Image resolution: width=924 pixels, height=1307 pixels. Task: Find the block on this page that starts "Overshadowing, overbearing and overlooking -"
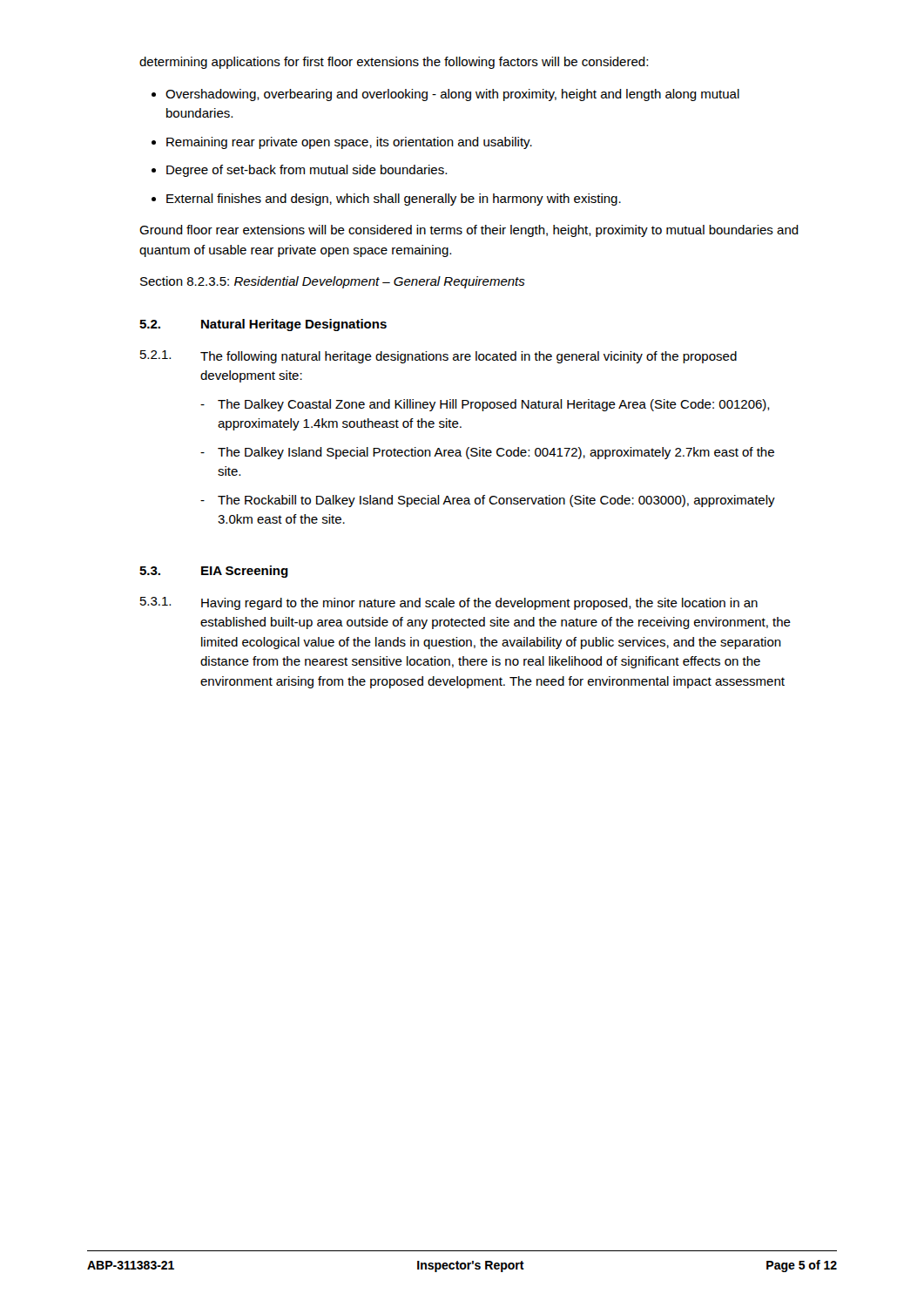coord(484,104)
